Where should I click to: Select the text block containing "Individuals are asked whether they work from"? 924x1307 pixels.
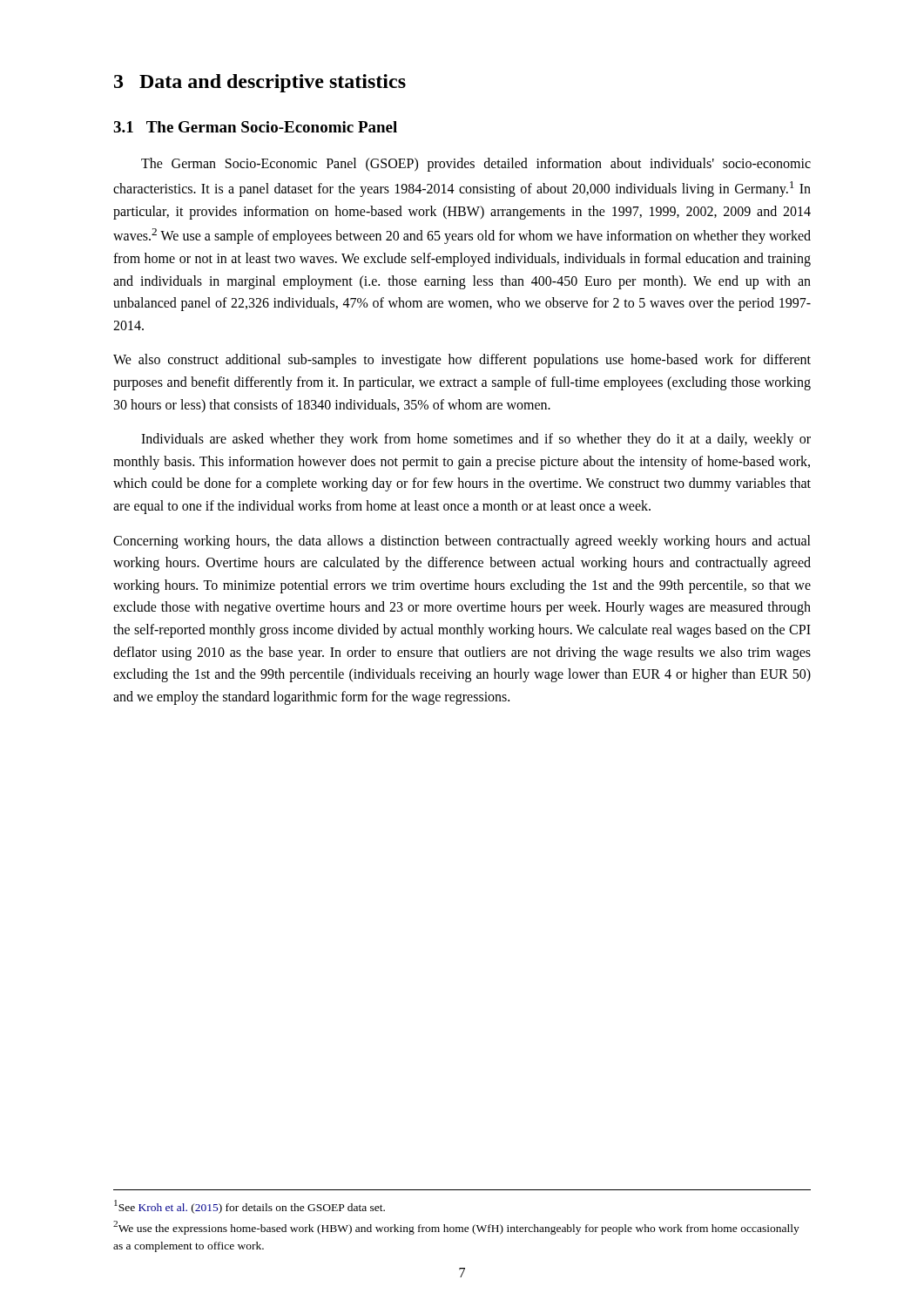coord(462,473)
